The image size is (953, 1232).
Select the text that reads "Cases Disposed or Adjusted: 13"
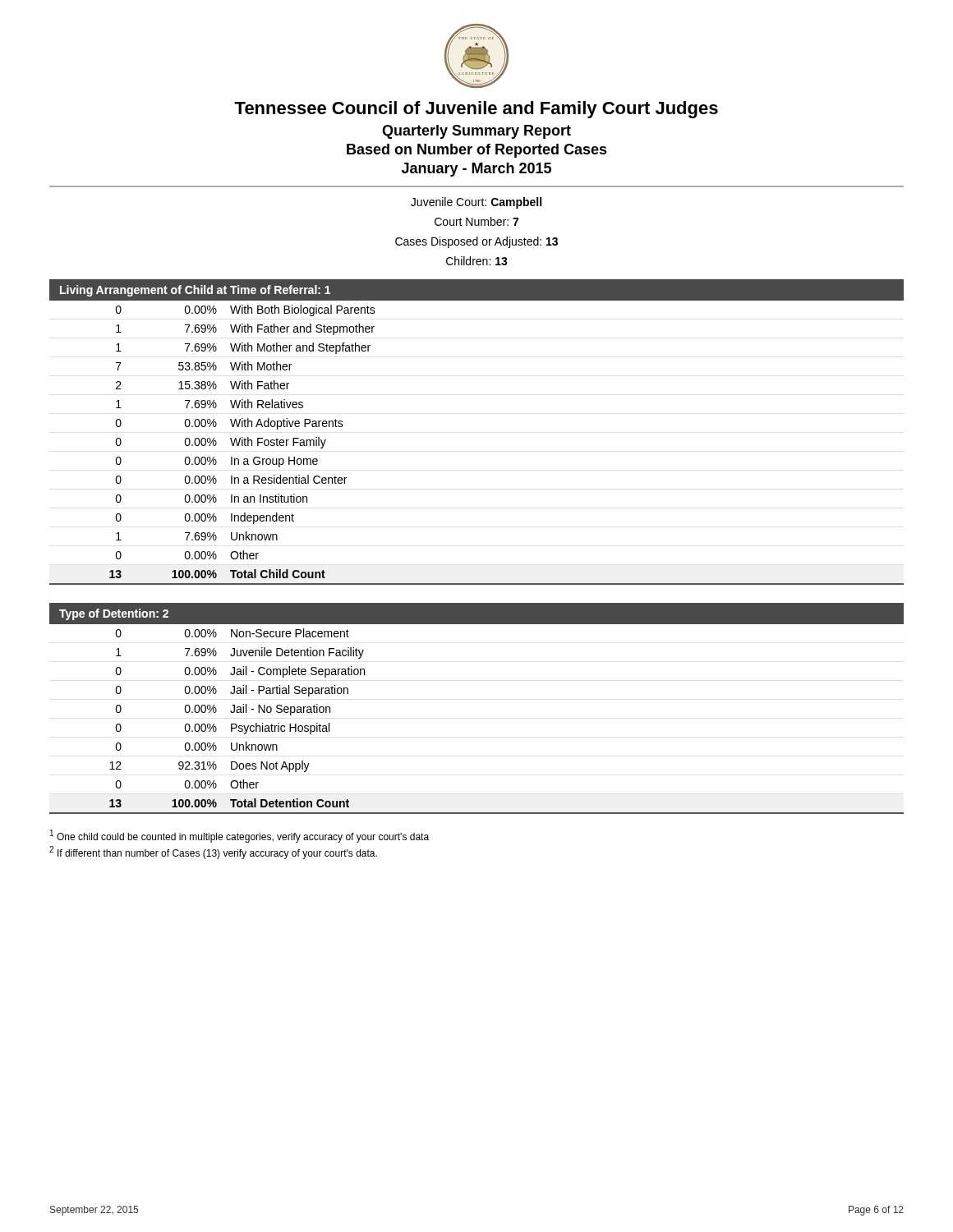click(x=476, y=241)
